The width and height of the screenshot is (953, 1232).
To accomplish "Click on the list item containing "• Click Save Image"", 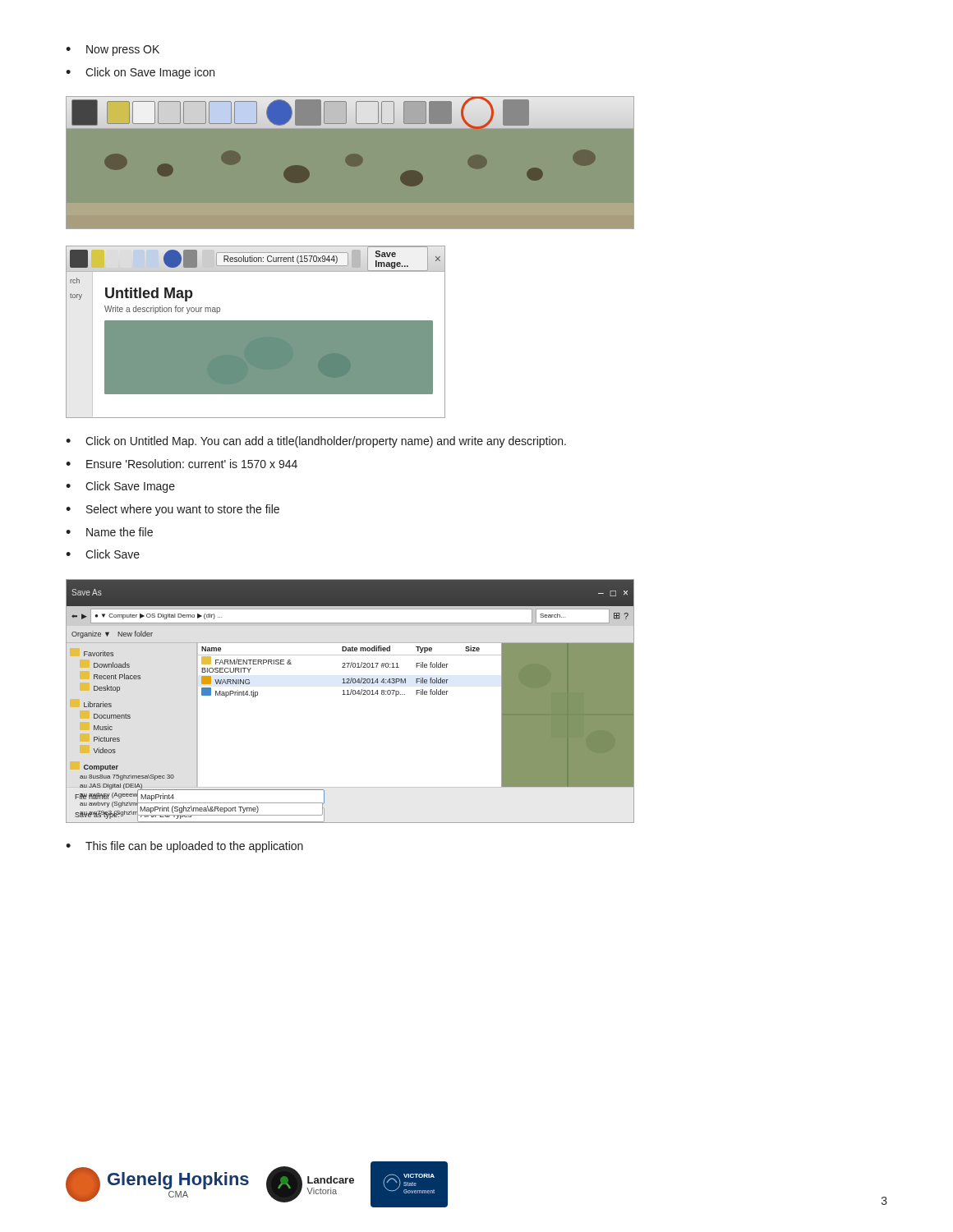I will pyautogui.click(x=120, y=487).
